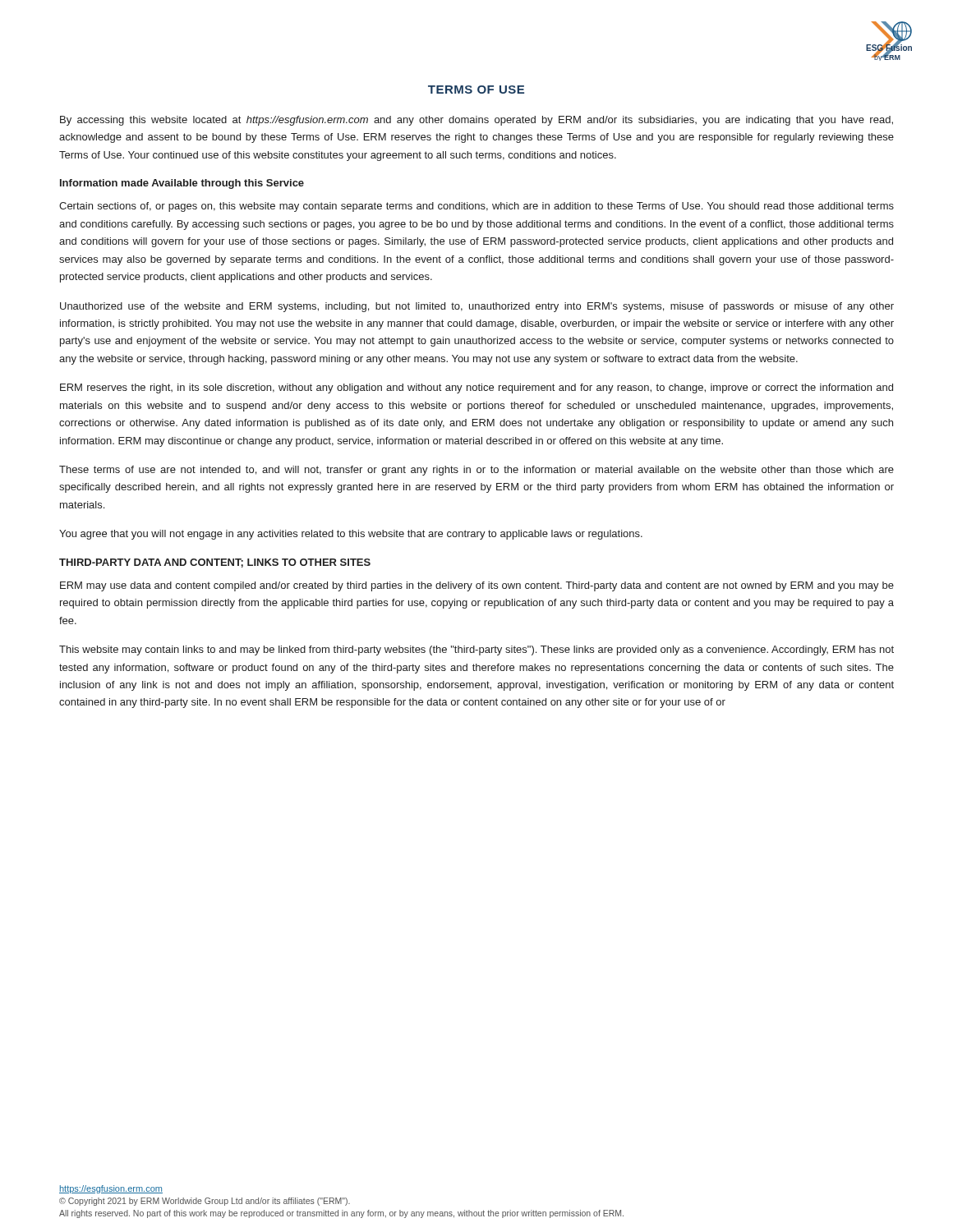The height and width of the screenshot is (1232, 953).
Task: Click the passage that begins "ERM reserves the right, in its sole"
Action: pos(476,414)
